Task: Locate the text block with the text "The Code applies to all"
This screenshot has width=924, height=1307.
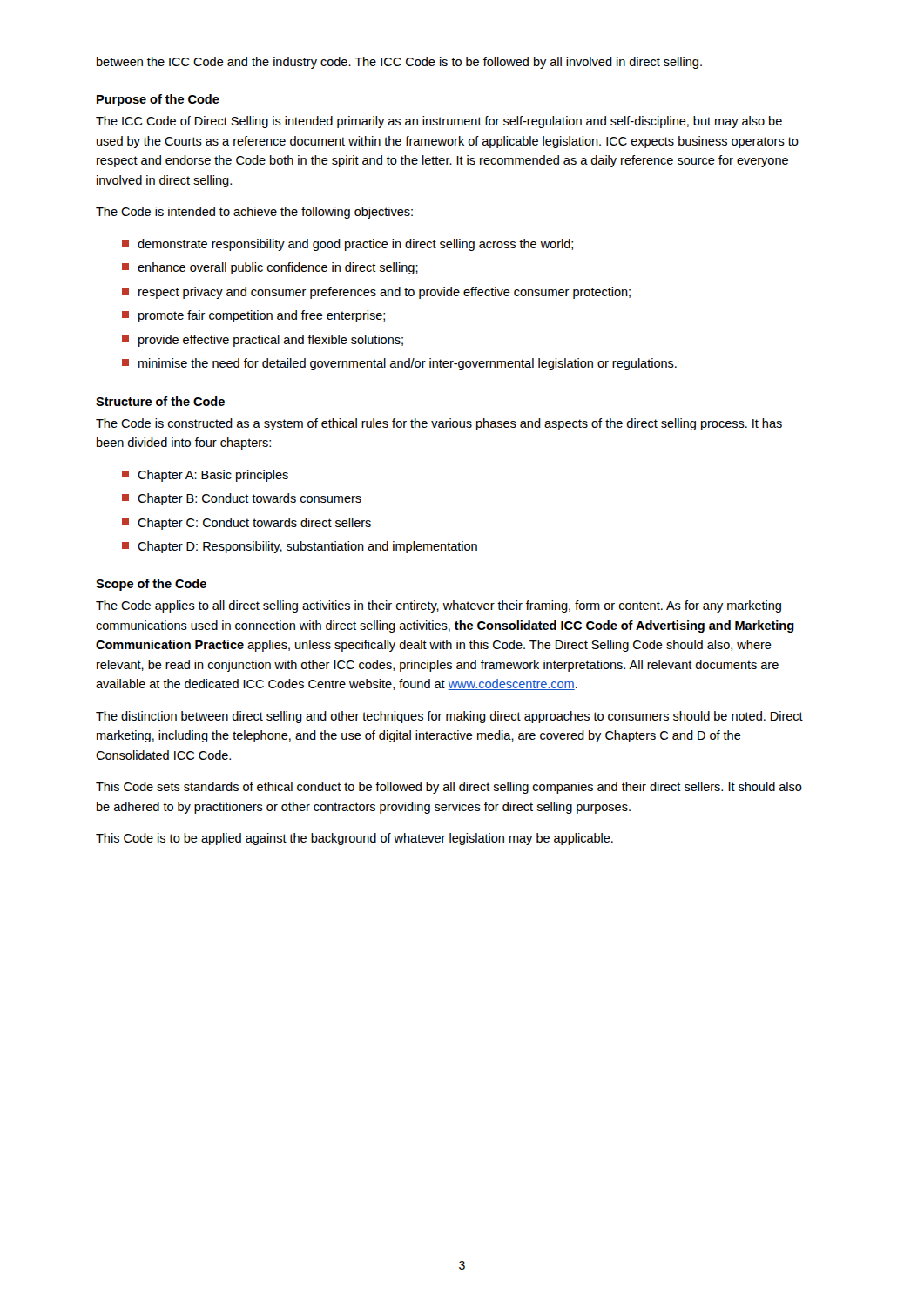Action: click(x=445, y=645)
